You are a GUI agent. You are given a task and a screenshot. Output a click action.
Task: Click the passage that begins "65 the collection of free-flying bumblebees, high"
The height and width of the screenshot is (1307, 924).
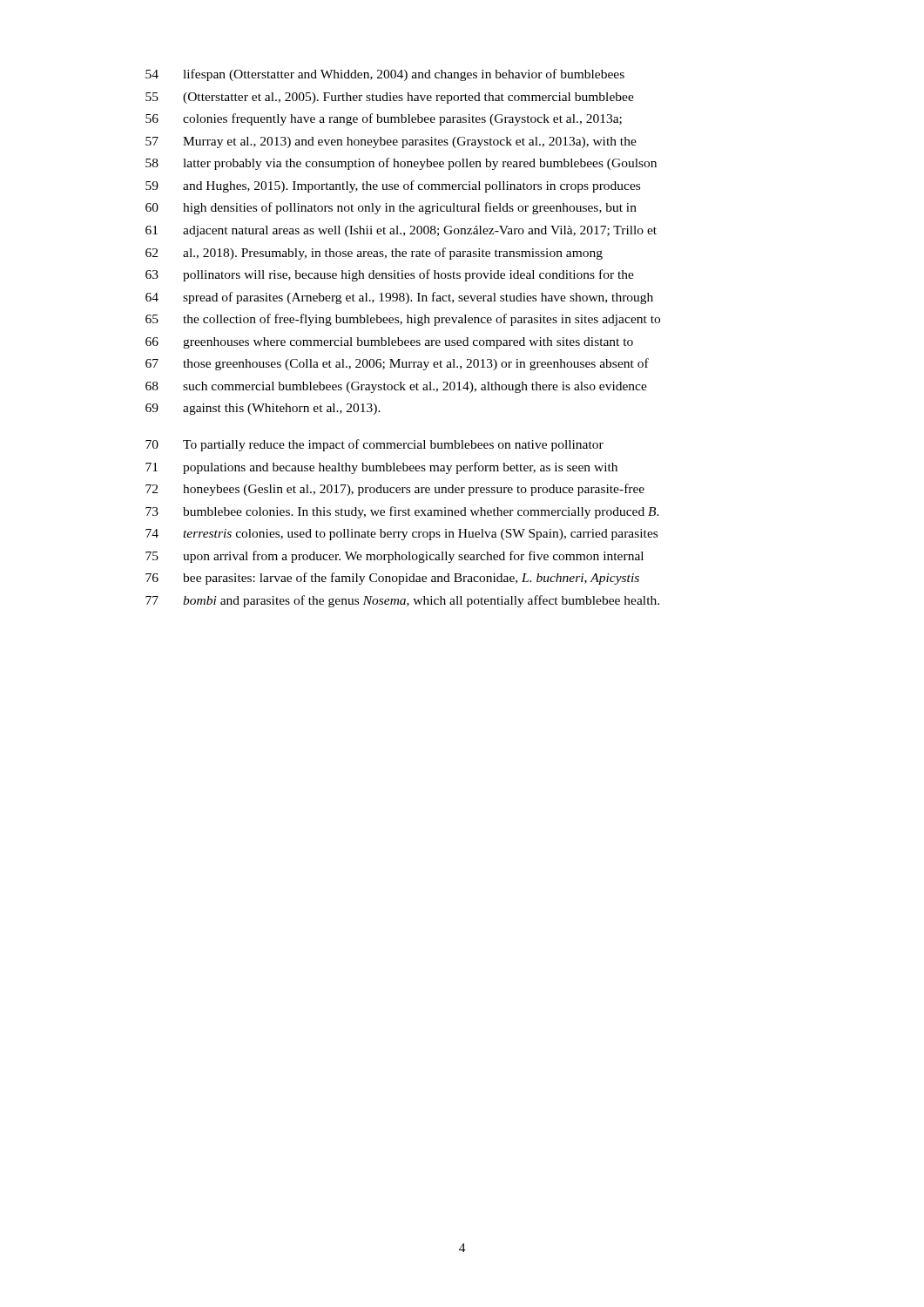[x=475, y=319]
